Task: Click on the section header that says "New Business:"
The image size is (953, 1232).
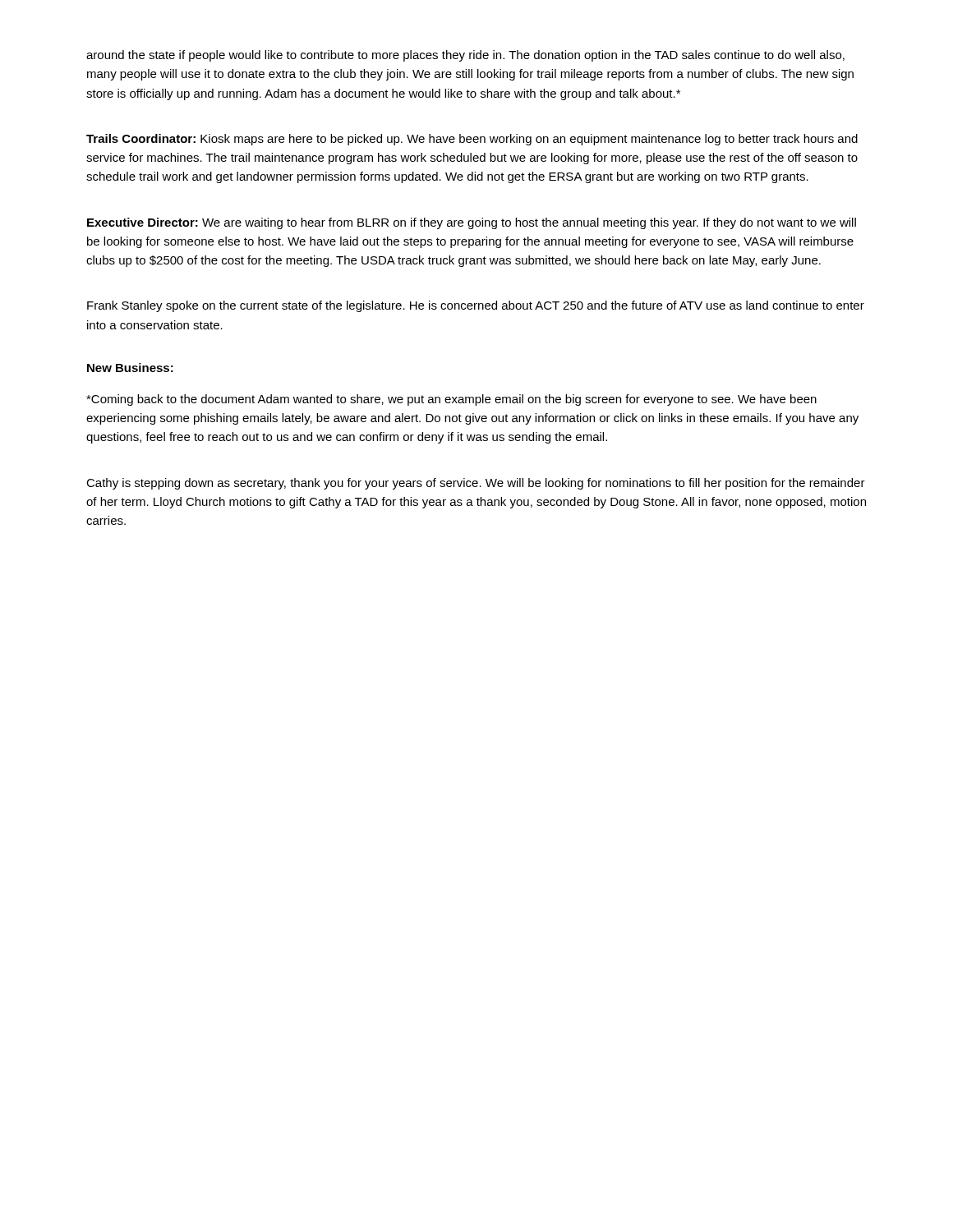Action: pyautogui.click(x=130, y=367)
